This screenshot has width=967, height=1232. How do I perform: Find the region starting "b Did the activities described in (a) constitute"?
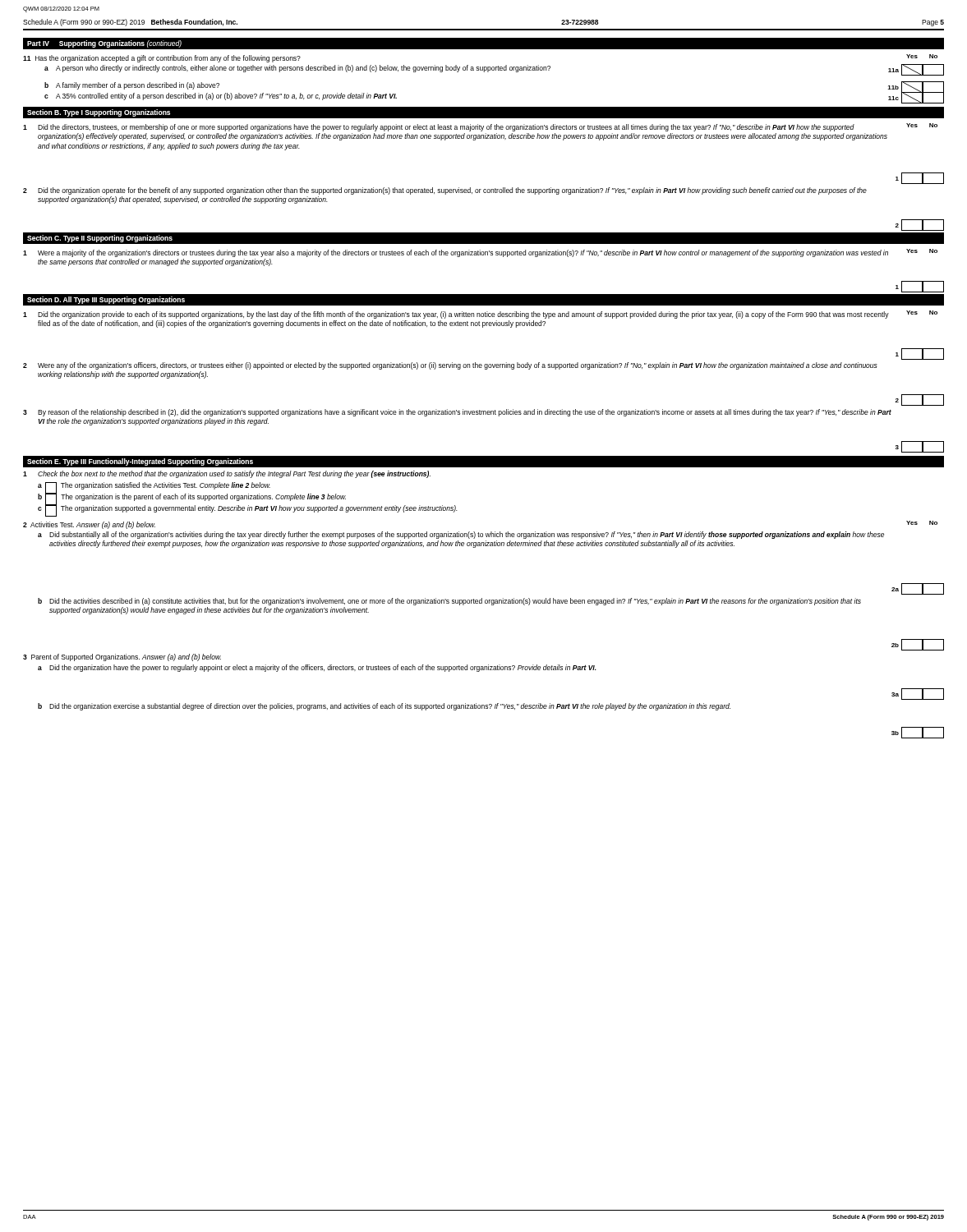tap(465, 607)
